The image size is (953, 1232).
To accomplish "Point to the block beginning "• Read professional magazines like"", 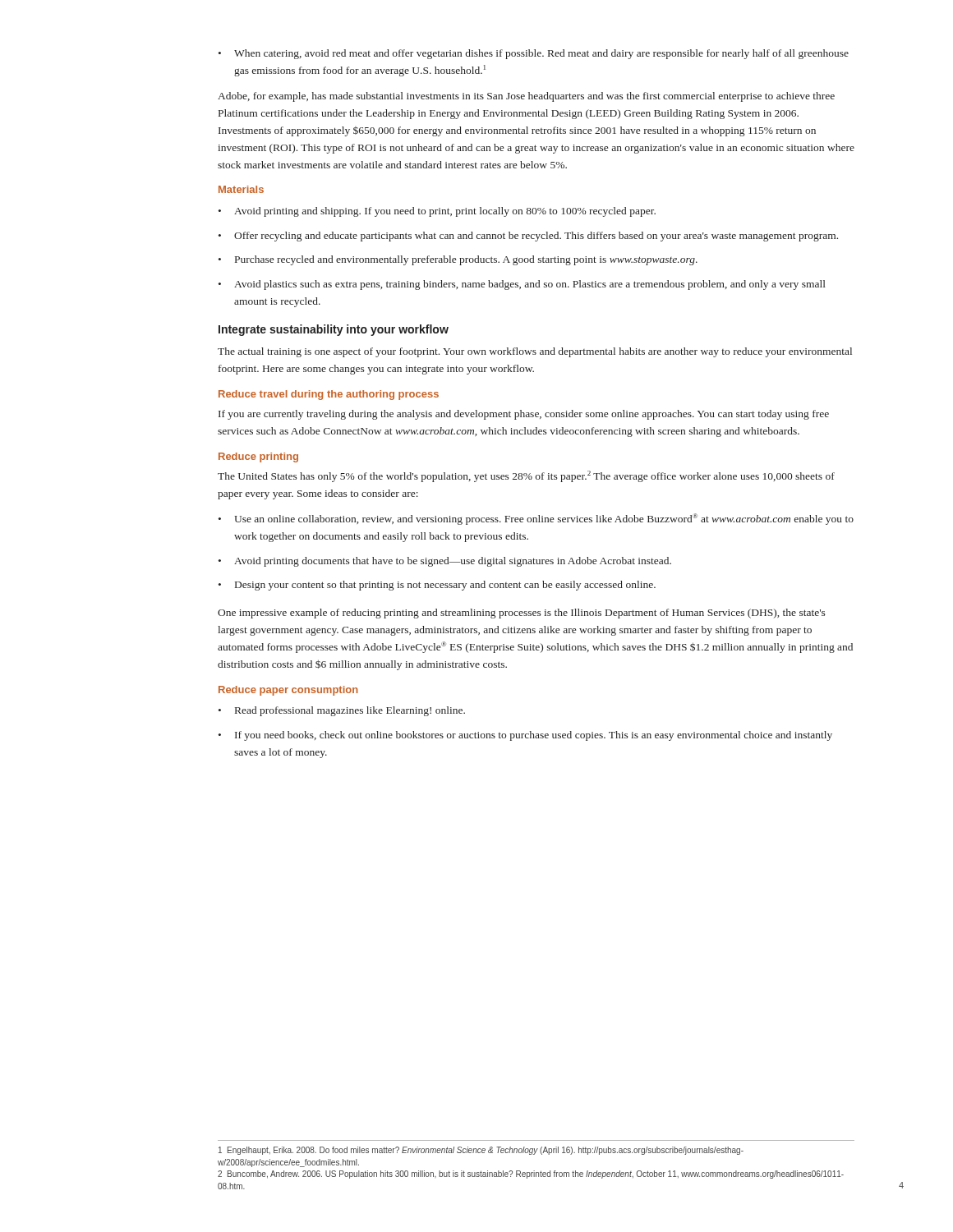I will point(342,711).
